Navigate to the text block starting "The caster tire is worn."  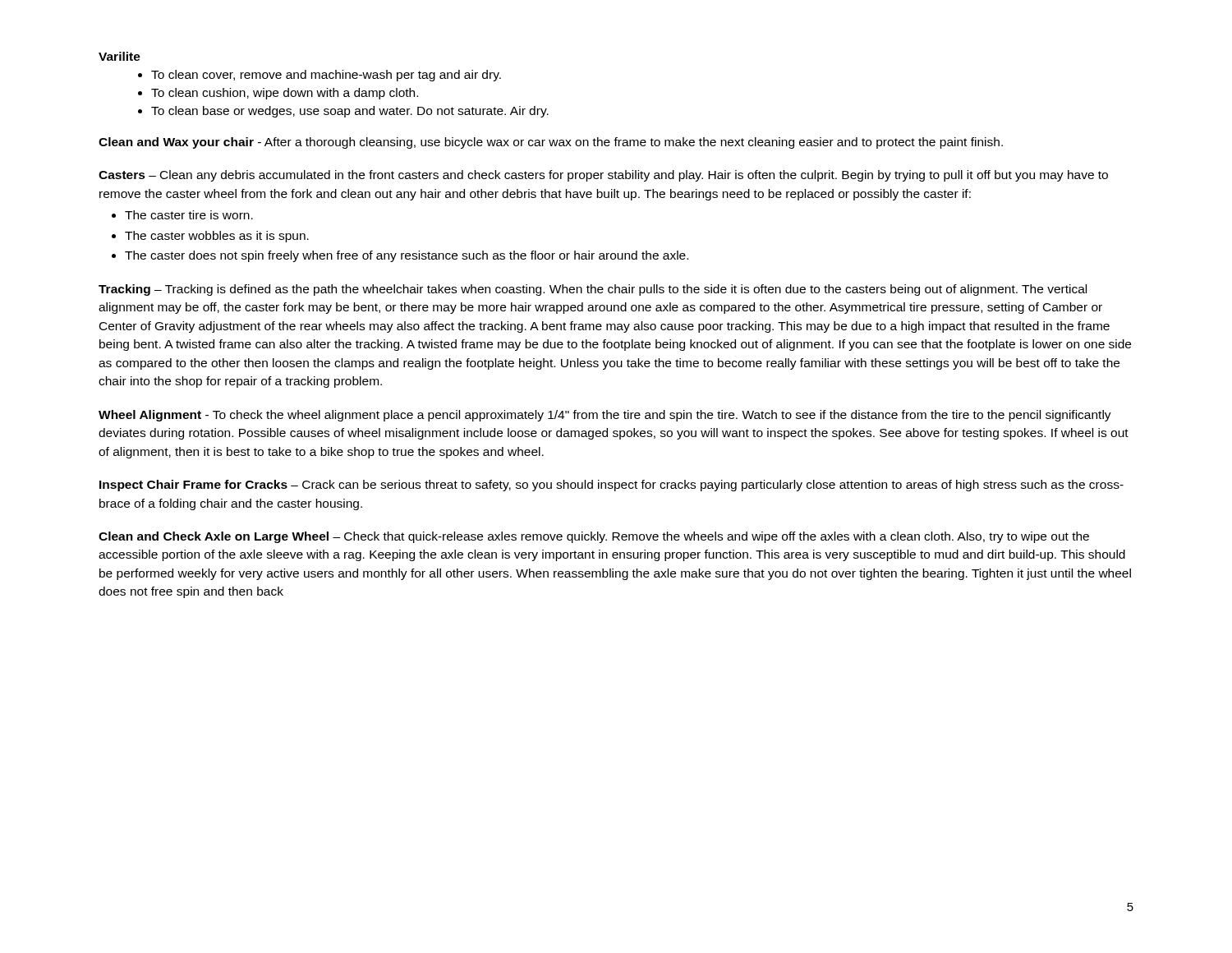[x=189, y=215]
